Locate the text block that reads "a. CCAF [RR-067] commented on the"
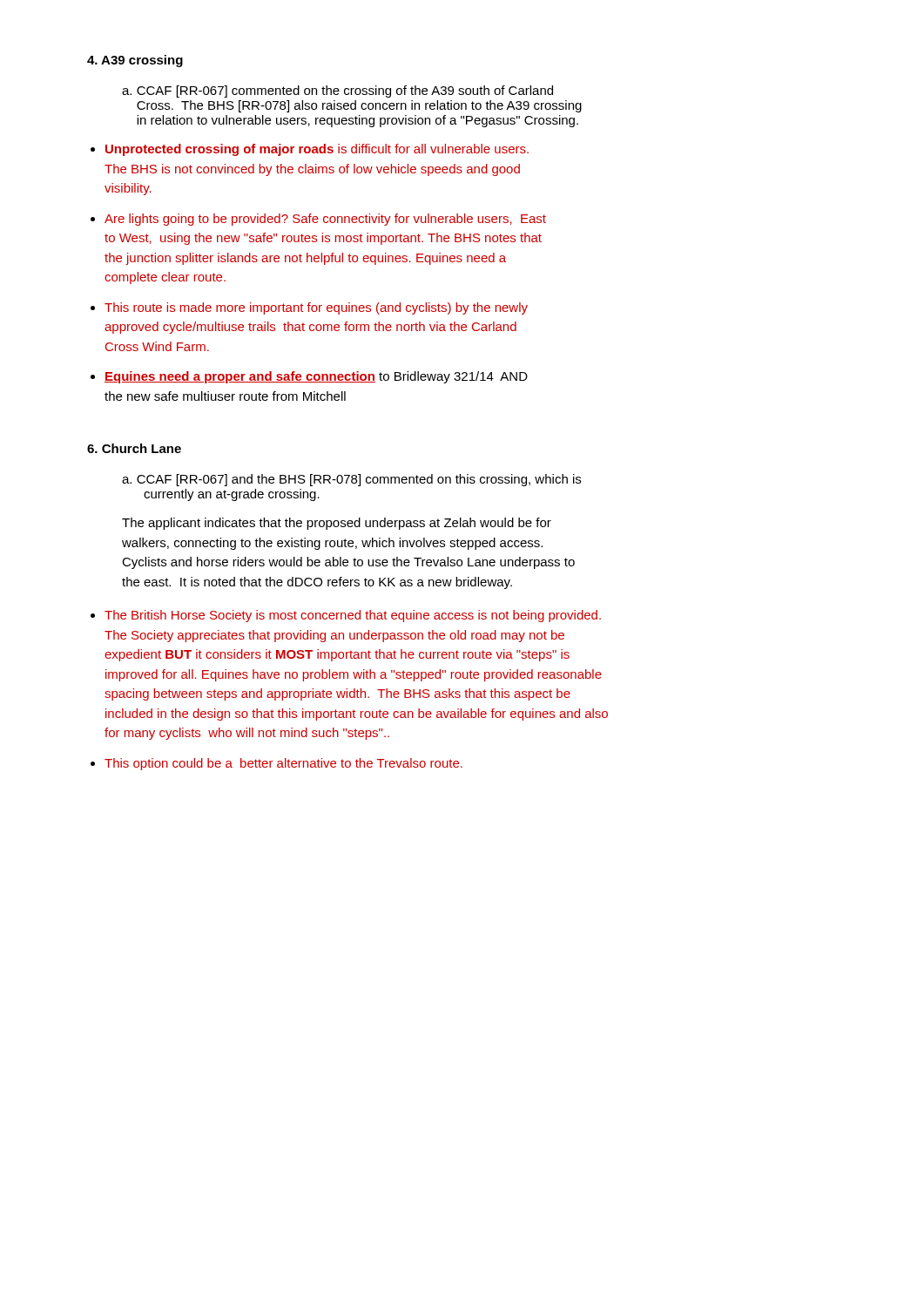Image resolution: width=924 pixels, height=1307 pixels. [x=352, y=105]
